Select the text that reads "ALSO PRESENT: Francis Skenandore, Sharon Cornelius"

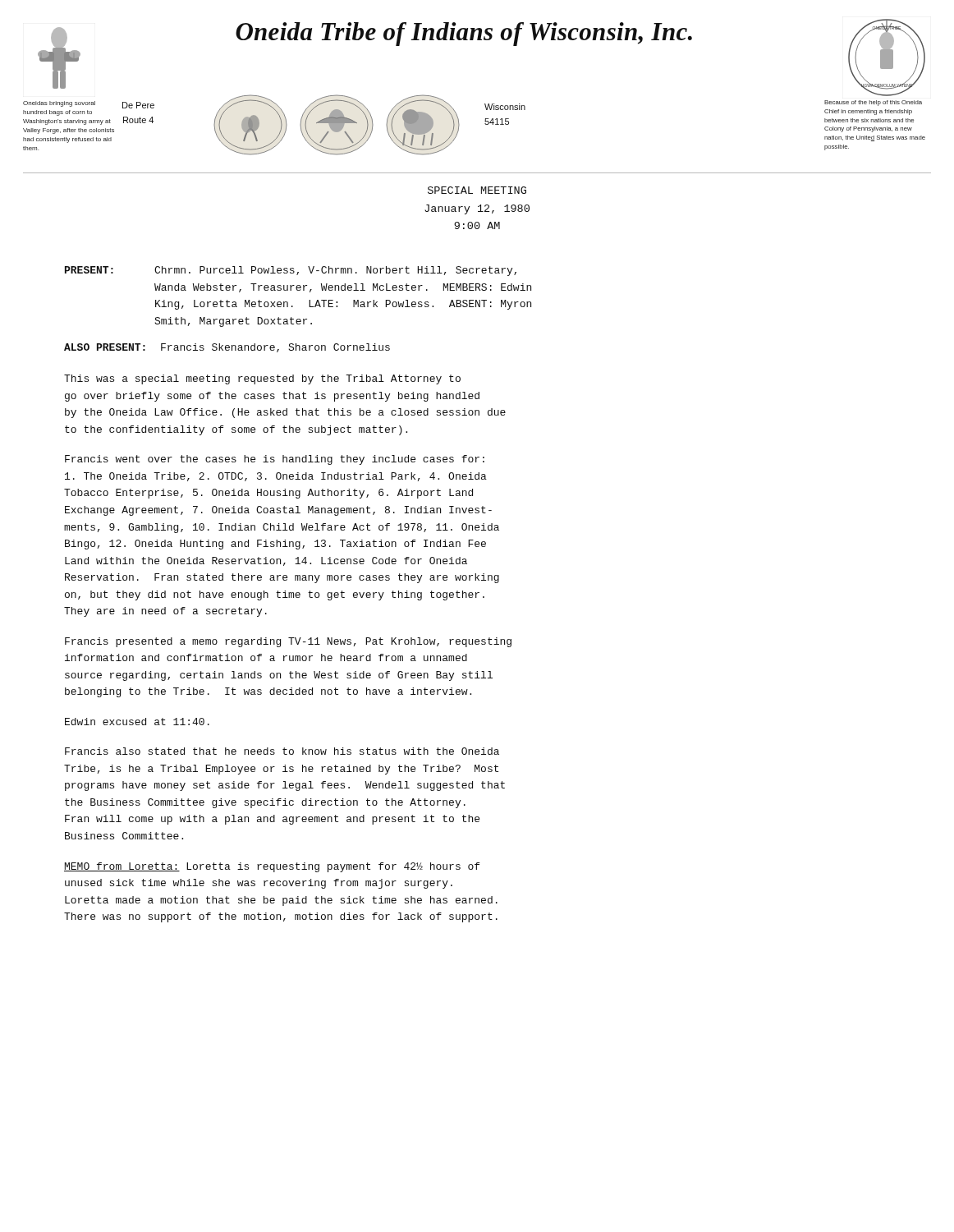(x=227, y=348)
